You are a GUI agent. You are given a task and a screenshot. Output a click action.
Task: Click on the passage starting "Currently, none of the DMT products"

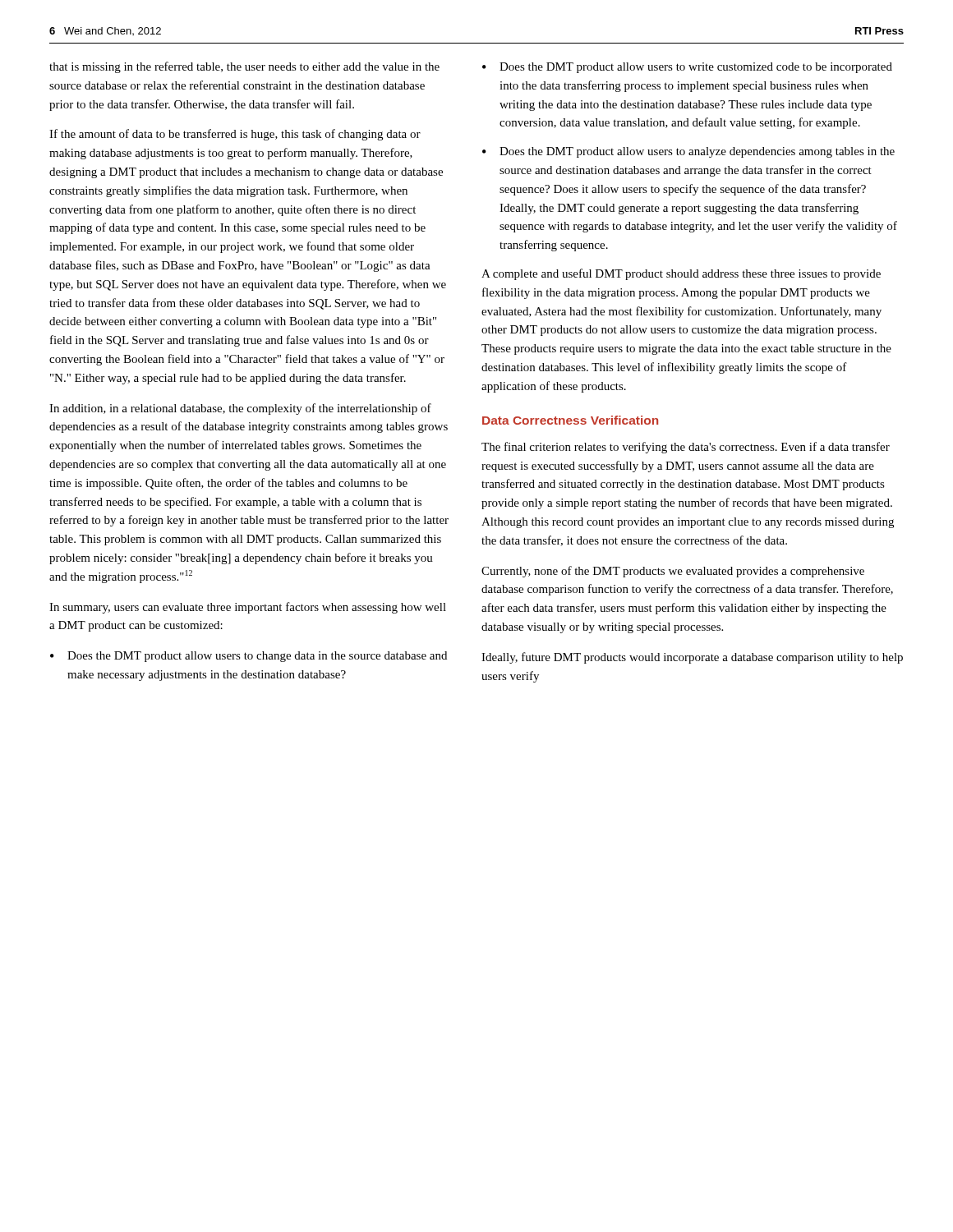687,599
